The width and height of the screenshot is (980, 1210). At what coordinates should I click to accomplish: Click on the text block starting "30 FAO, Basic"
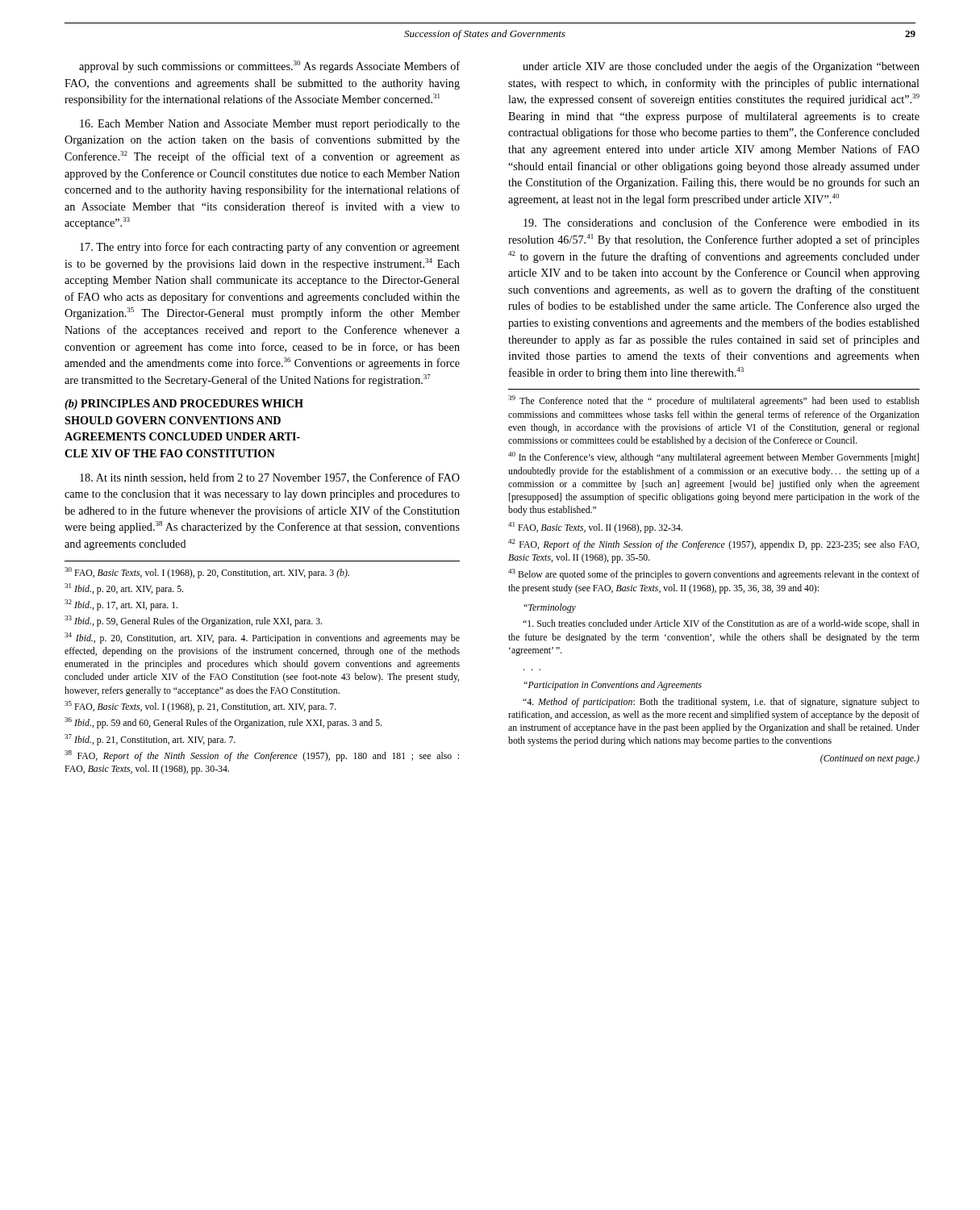[x=207, y=572]
